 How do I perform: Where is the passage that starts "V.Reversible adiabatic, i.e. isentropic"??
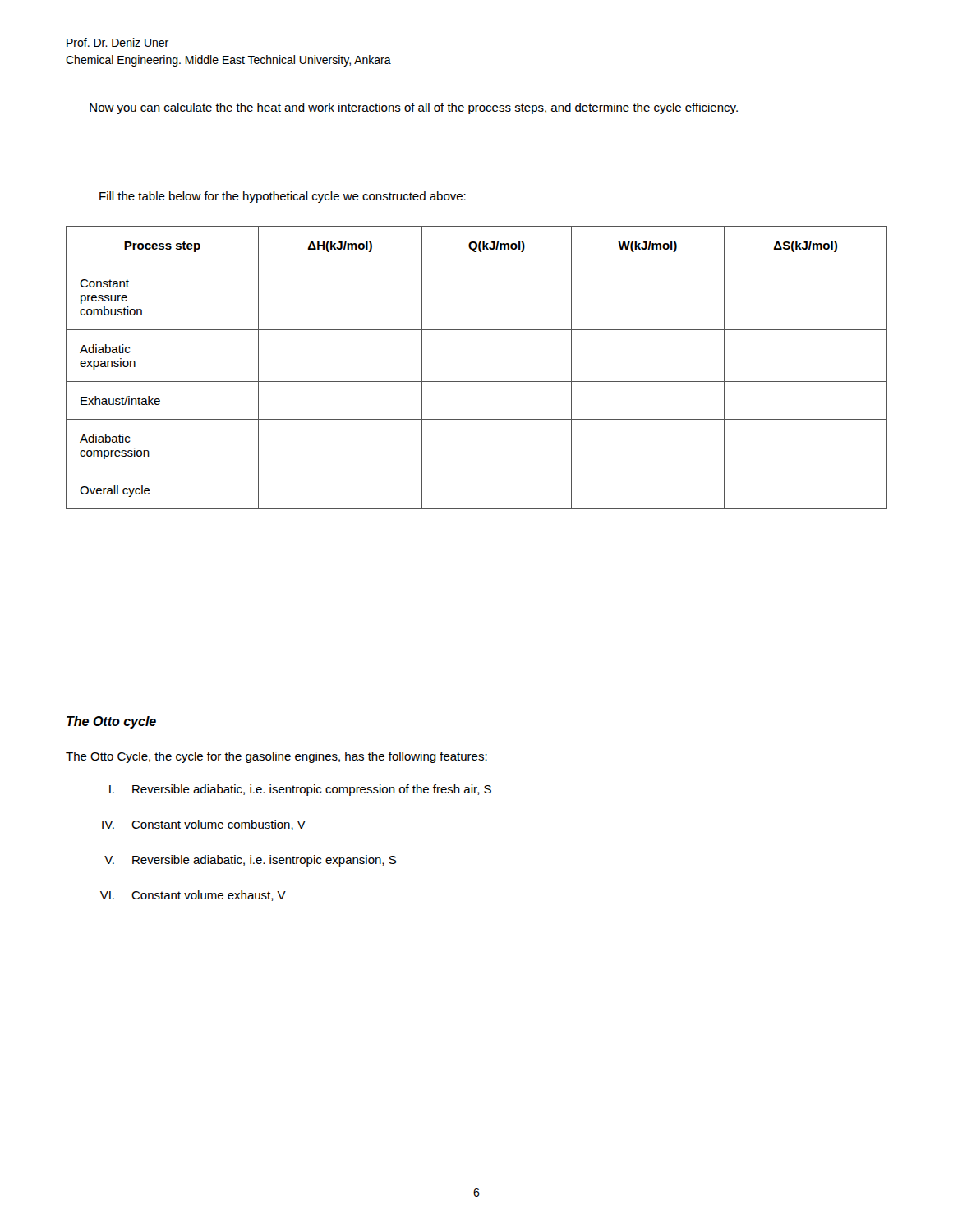tap(231, 860)
